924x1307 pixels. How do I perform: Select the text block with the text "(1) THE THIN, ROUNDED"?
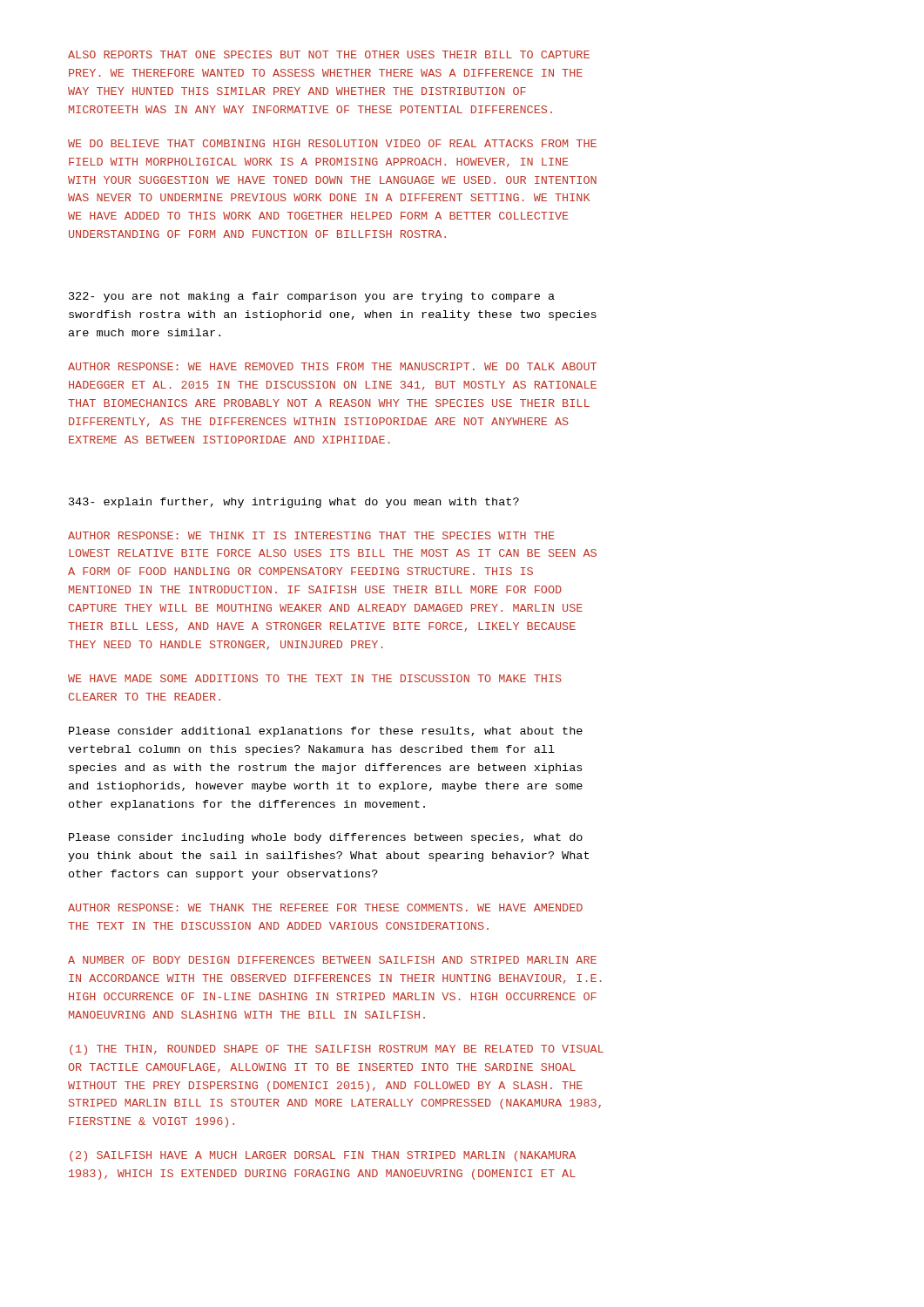[462, 1087]
